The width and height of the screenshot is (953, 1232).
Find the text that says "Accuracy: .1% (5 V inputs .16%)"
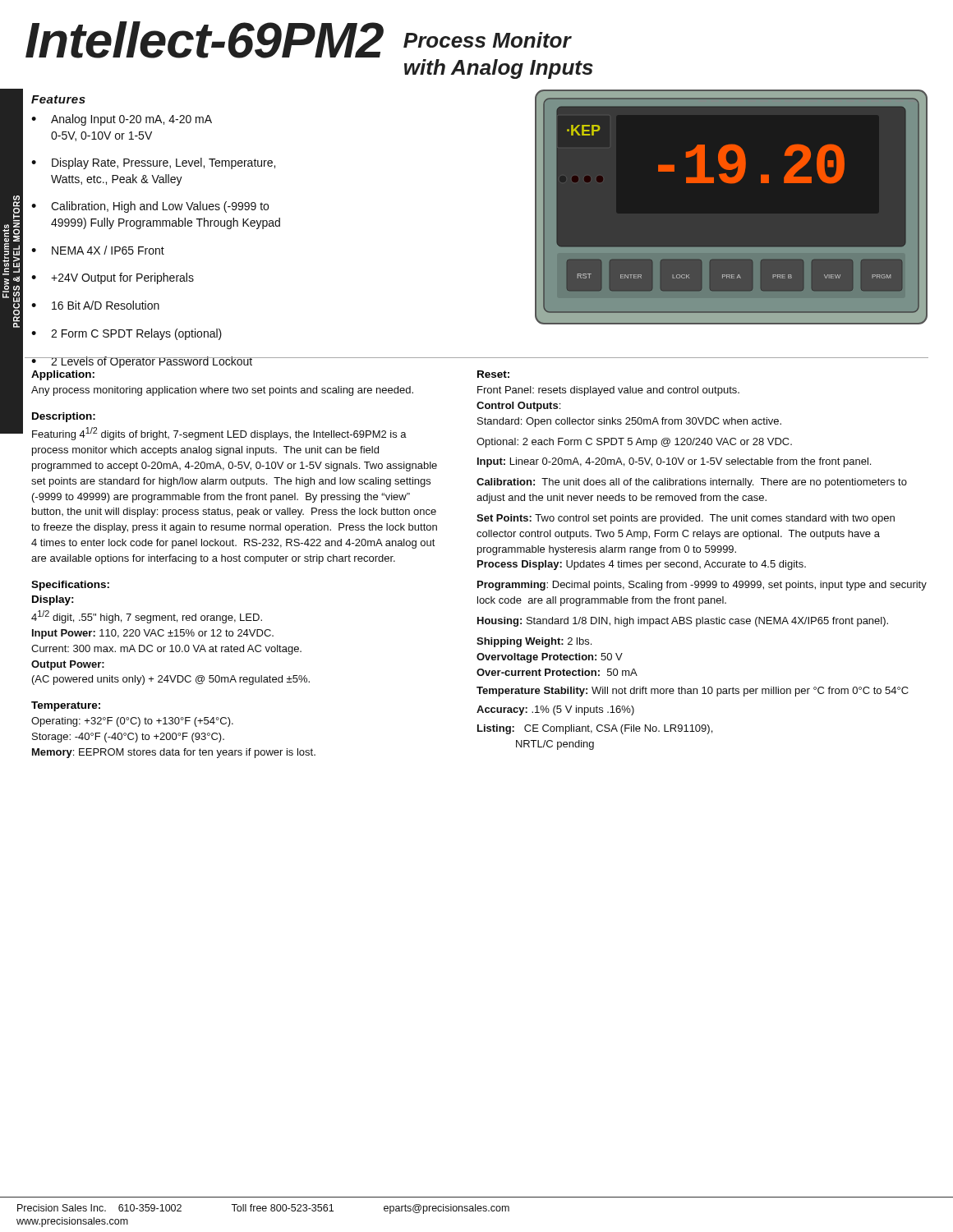(555, 709)
